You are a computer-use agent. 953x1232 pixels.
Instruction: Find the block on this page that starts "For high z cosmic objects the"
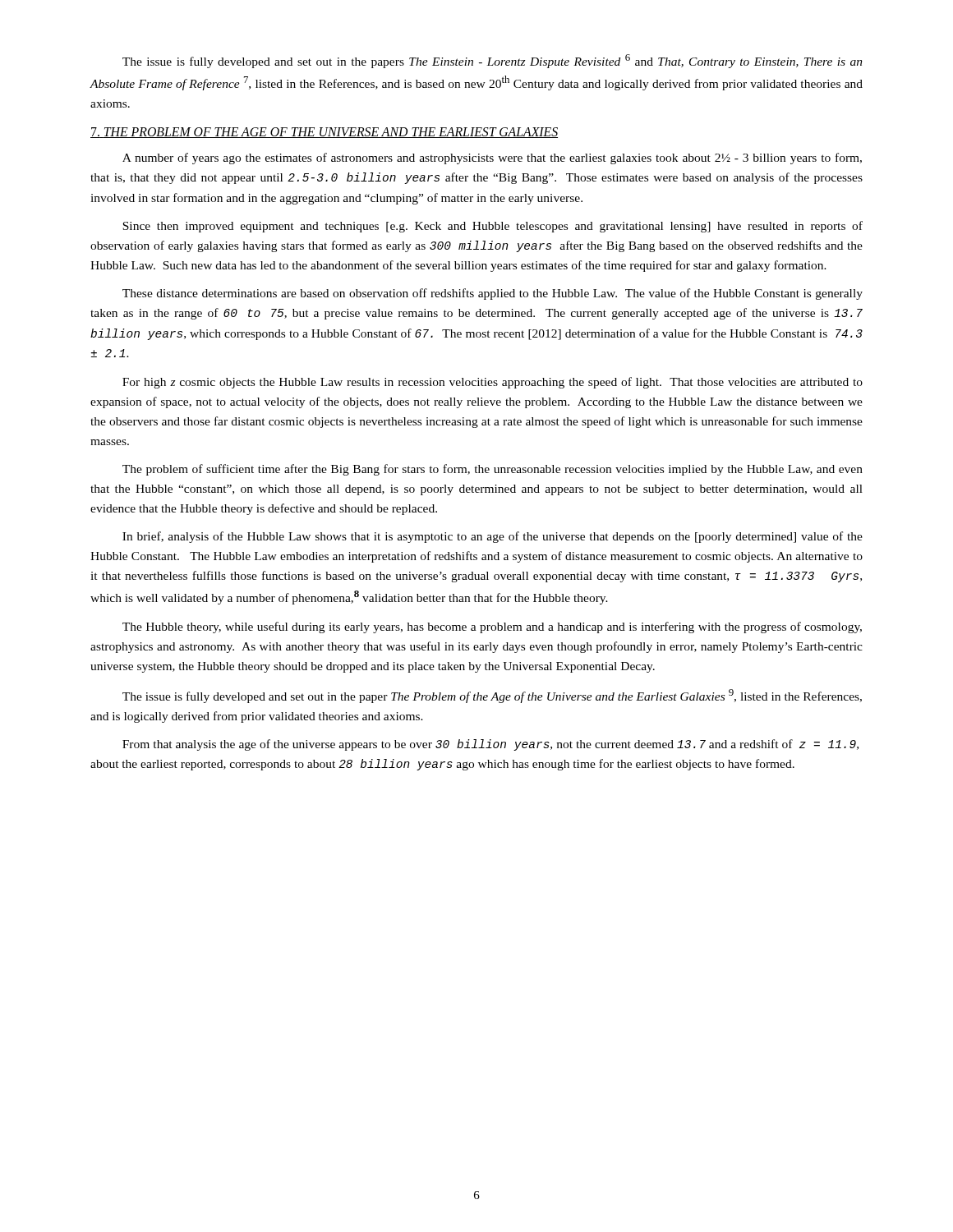point(476,411)
